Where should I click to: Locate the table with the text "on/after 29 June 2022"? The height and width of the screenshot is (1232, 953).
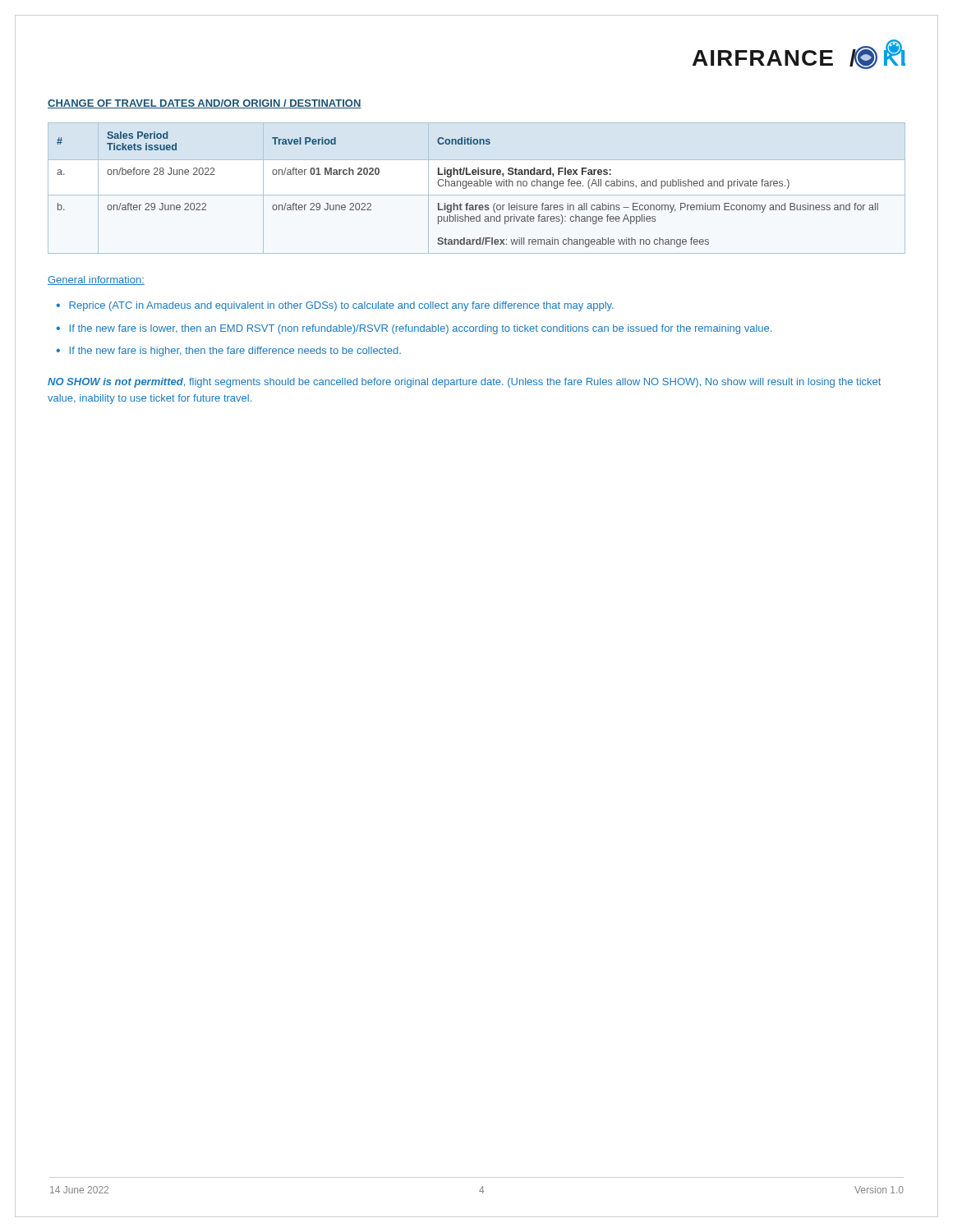[x=476, y=188]
